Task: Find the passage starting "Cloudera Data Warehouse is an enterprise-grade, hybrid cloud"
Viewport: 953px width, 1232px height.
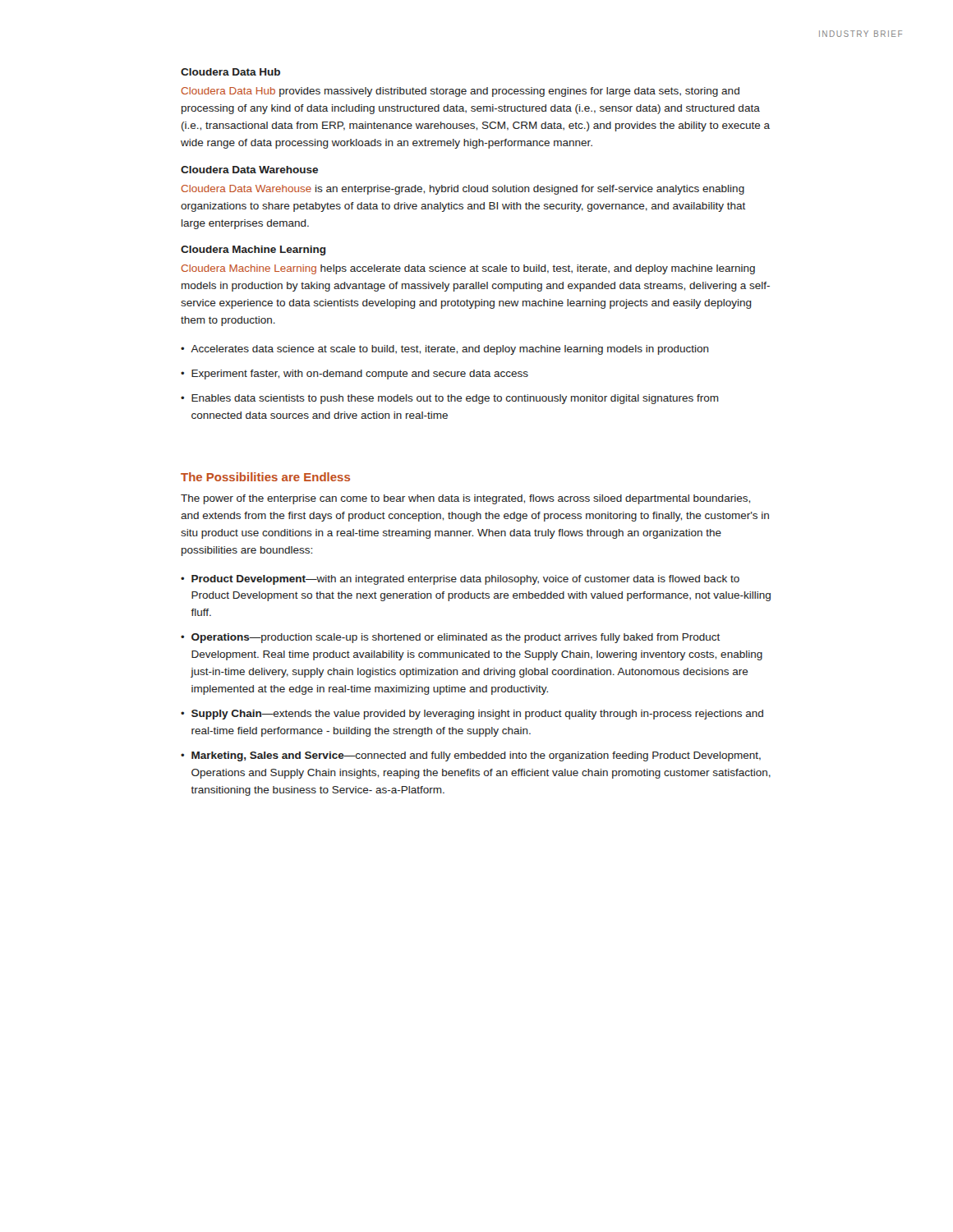Action: pyautogui.click(x=463, y=205)
